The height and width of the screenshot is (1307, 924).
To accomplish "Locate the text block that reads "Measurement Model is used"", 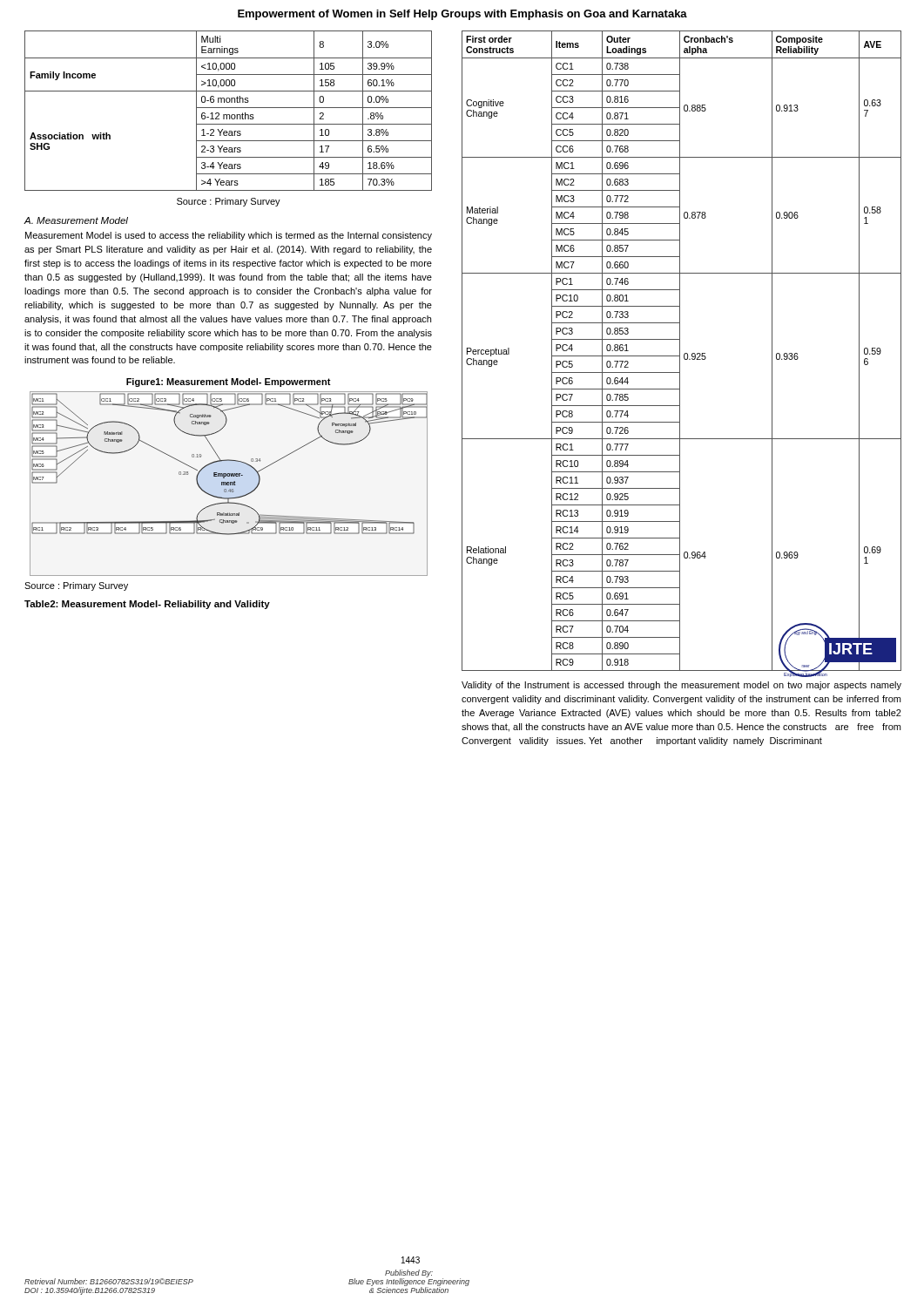I will pos(228,298).
